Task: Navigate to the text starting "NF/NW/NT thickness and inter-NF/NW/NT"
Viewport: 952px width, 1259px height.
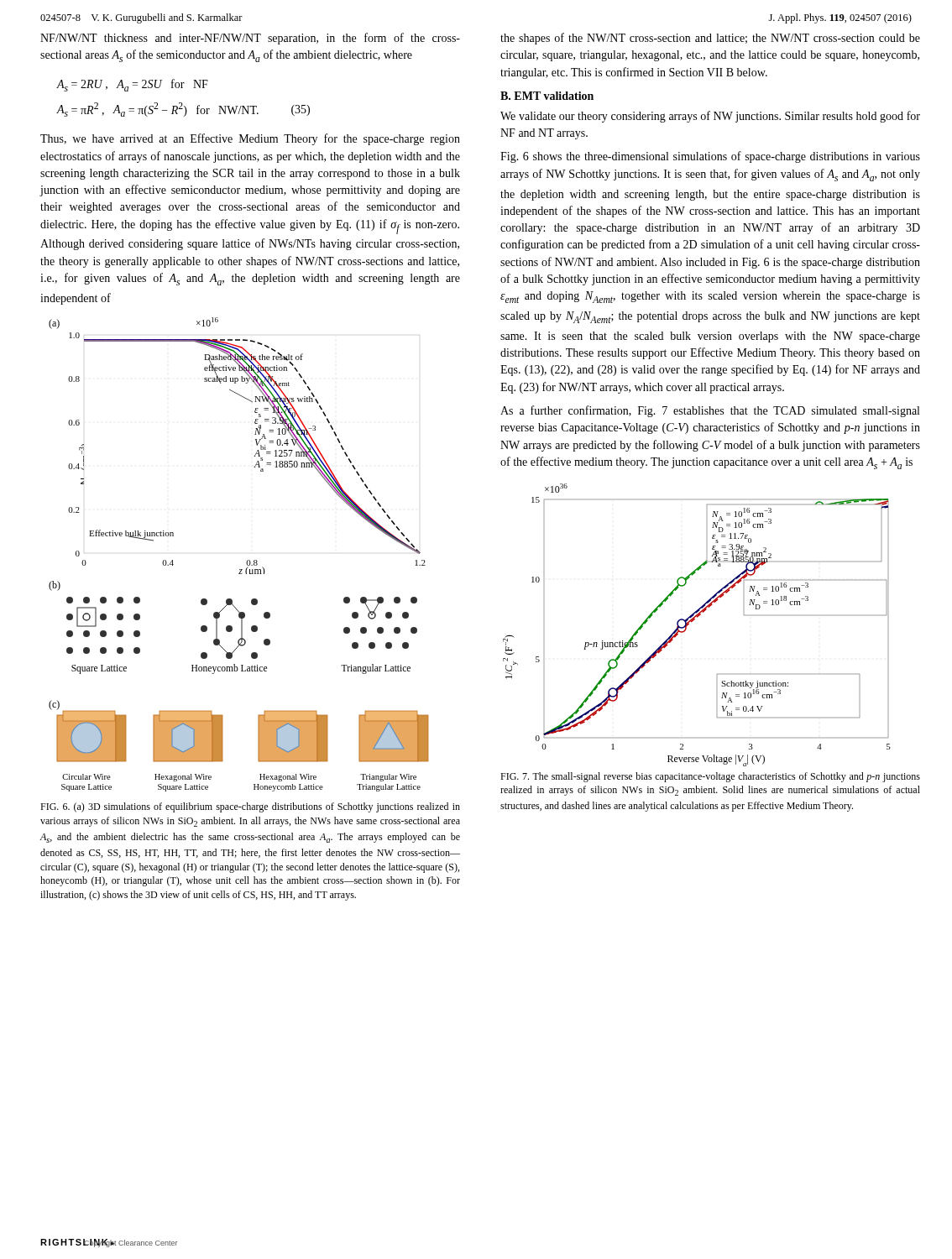Action: (x=250, y=49)
